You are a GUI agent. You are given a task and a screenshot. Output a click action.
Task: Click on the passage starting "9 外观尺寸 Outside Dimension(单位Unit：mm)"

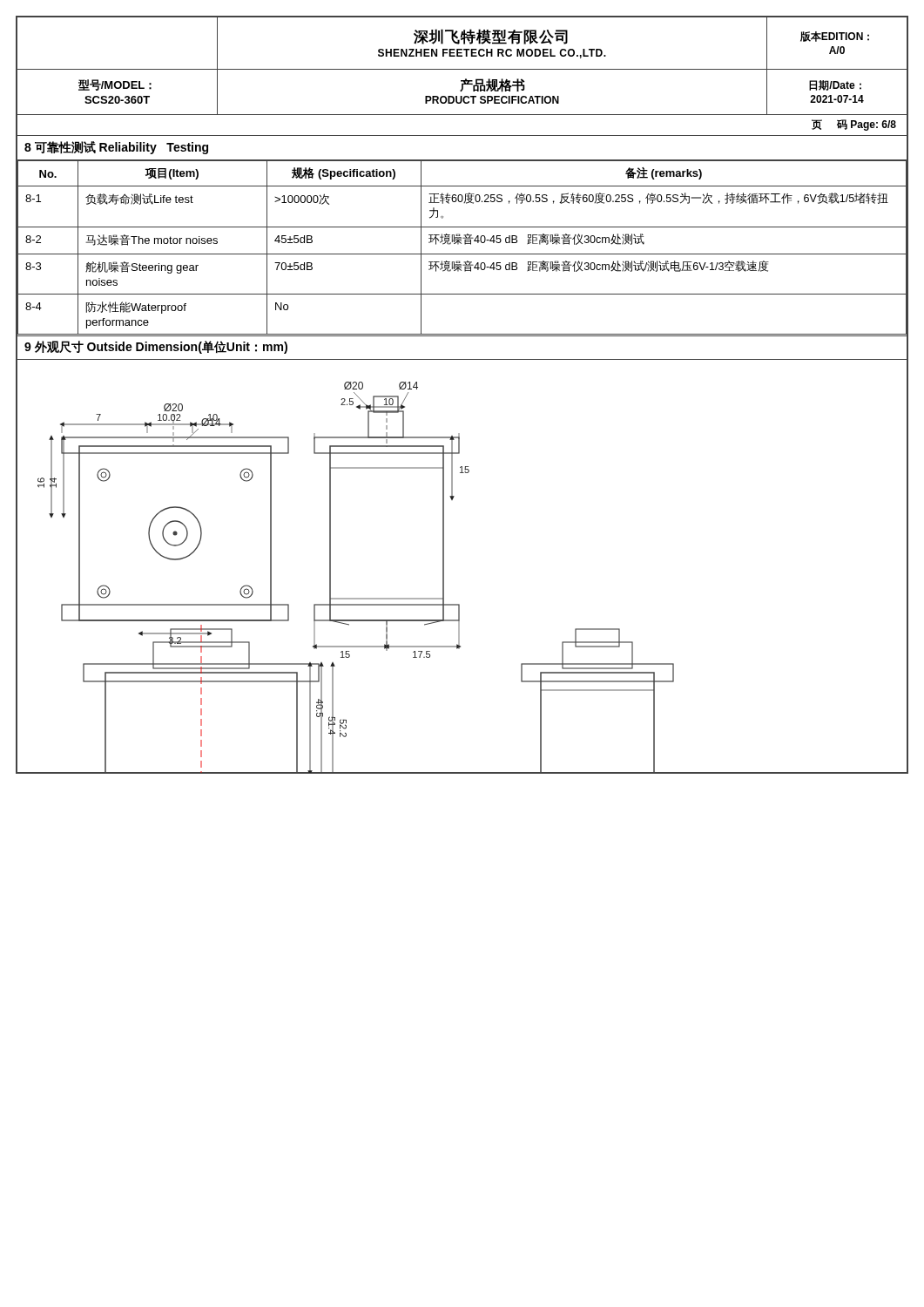tap(153, 348)
